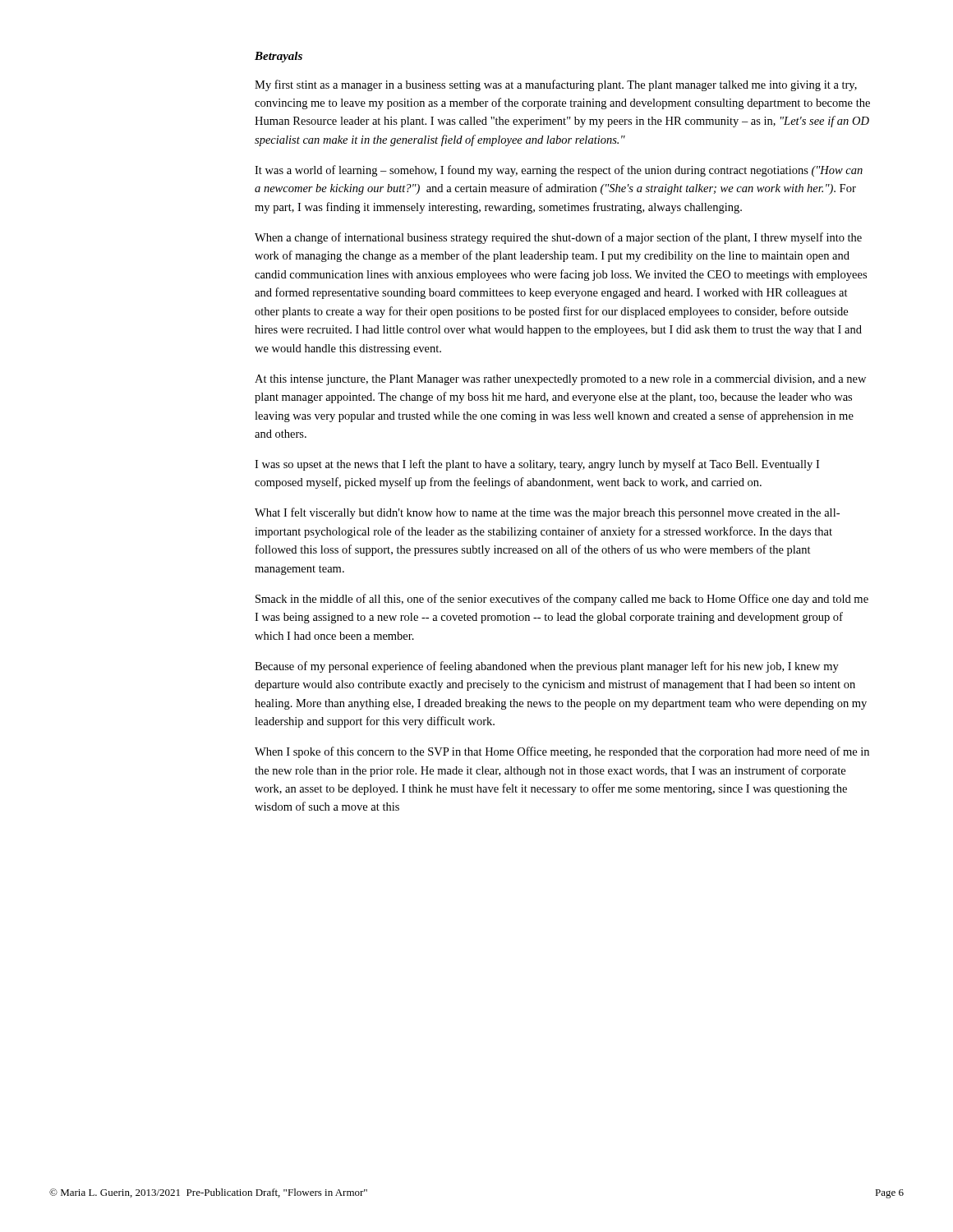The width and height of the screenshot is (953, 1232).
Task: Navigate to the text starting "What I felt viscerally but"
Action: [x=563, y=541]
